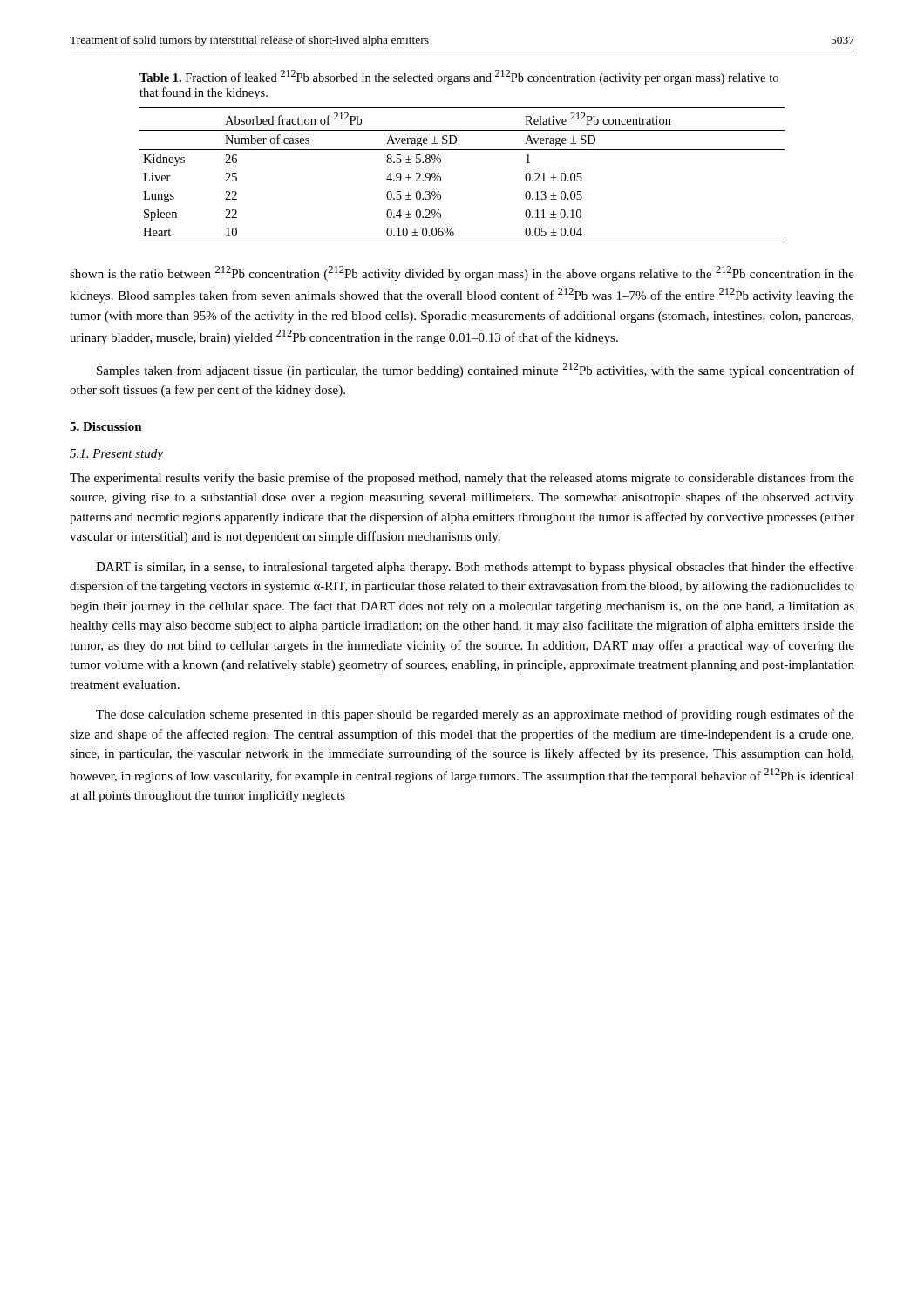Click the caption
This screenshot has width=924, height=1308.
[459, 83]
